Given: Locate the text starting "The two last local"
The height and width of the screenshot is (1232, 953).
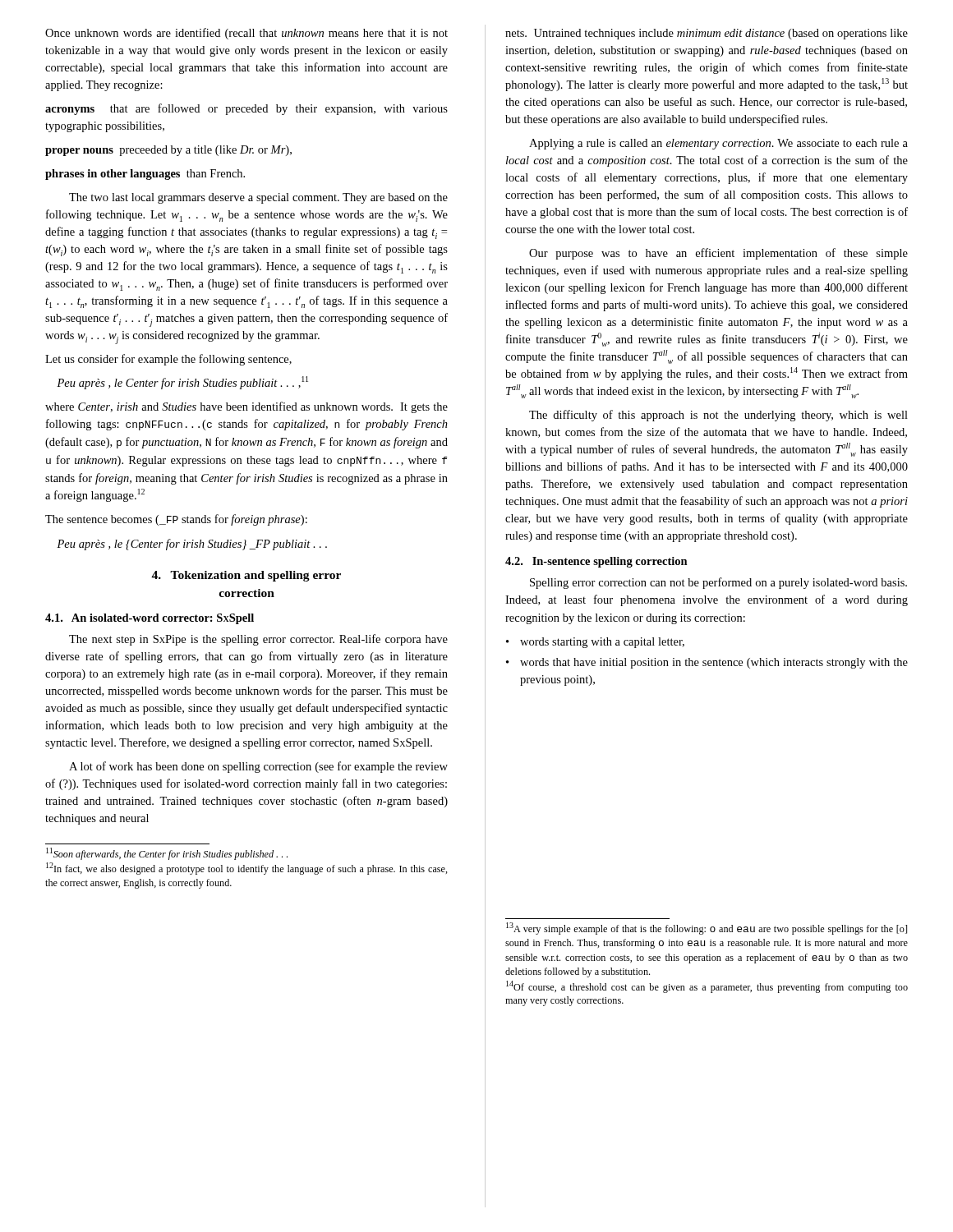Looking at the screenshot, I should (x=246, y=267).
